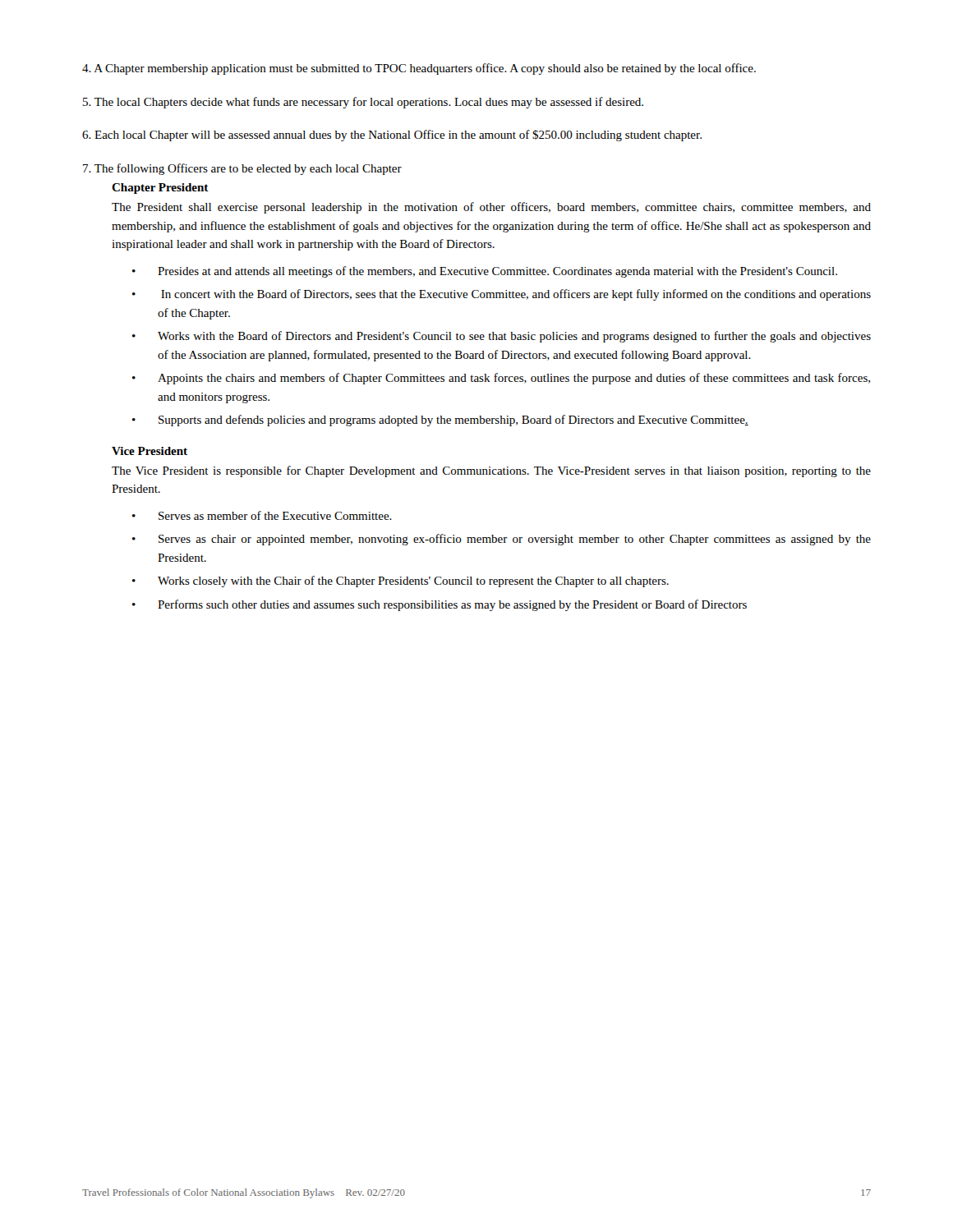The height and width of the screenshot is (1232, 953).
Task: Click the passage that begins "A Chapter membership application must be"
Action: pos(419,68)
